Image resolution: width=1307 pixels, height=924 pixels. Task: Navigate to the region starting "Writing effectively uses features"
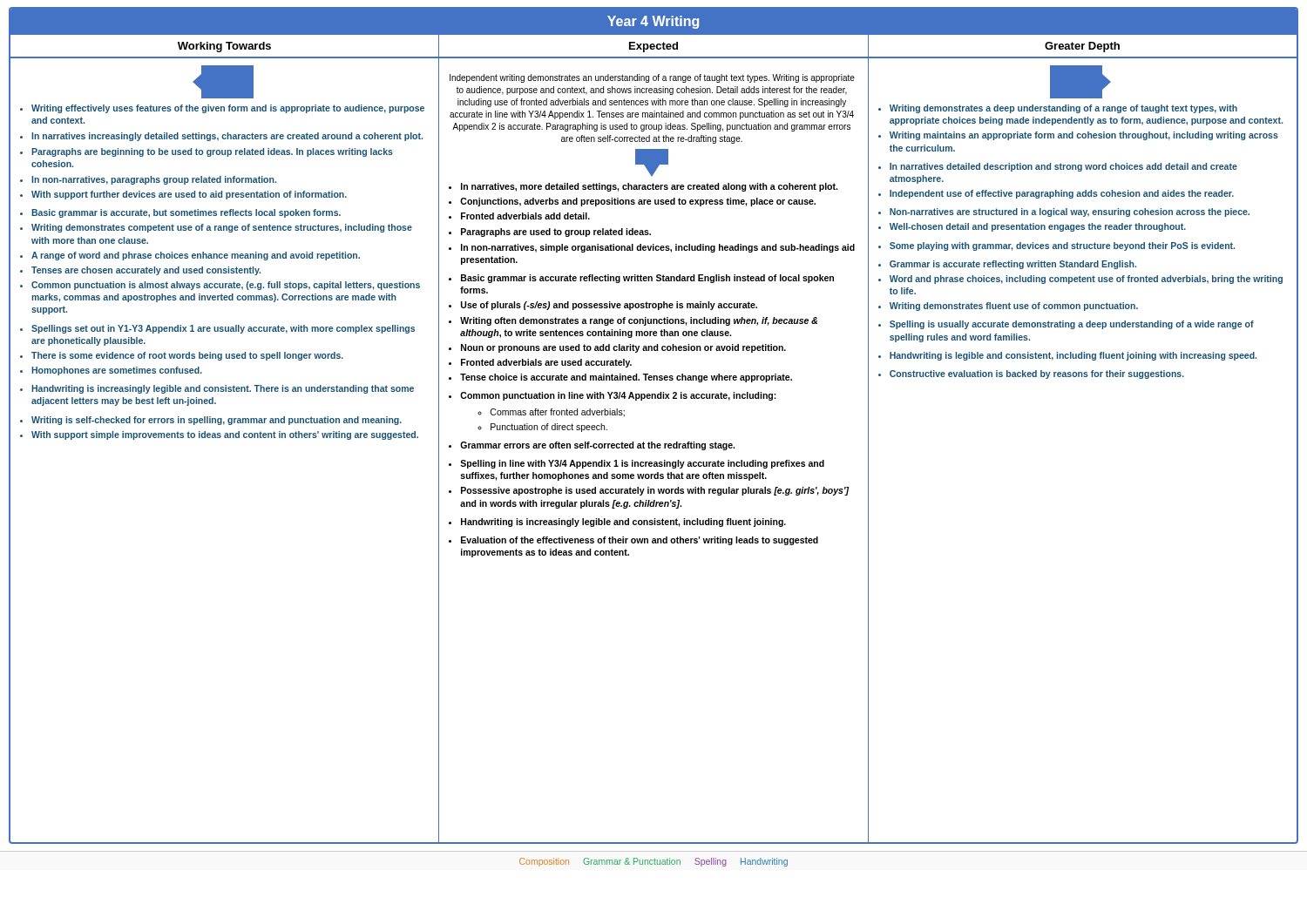[223, 253]
